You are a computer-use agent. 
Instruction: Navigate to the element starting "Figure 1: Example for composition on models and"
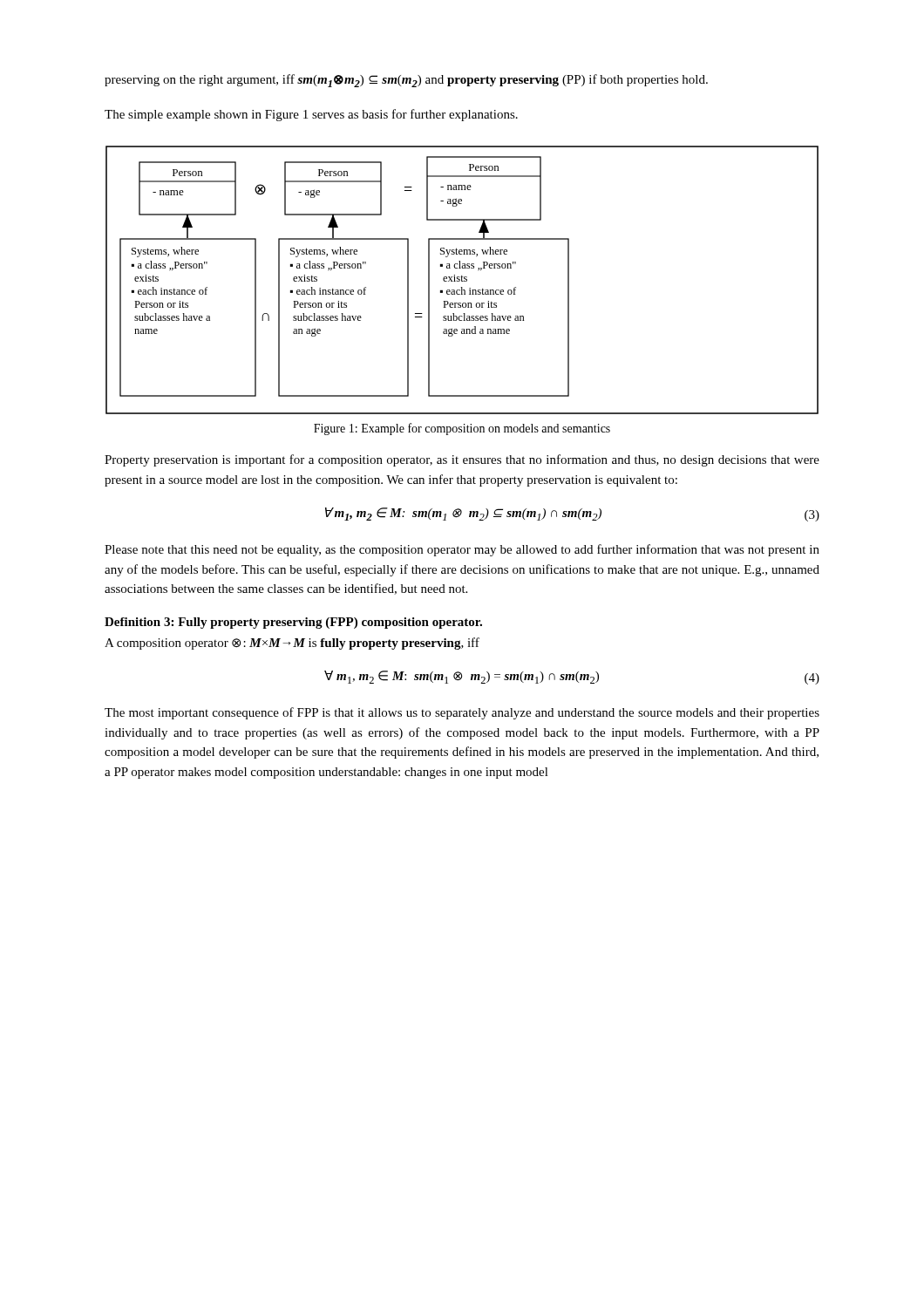click(462, 429)
